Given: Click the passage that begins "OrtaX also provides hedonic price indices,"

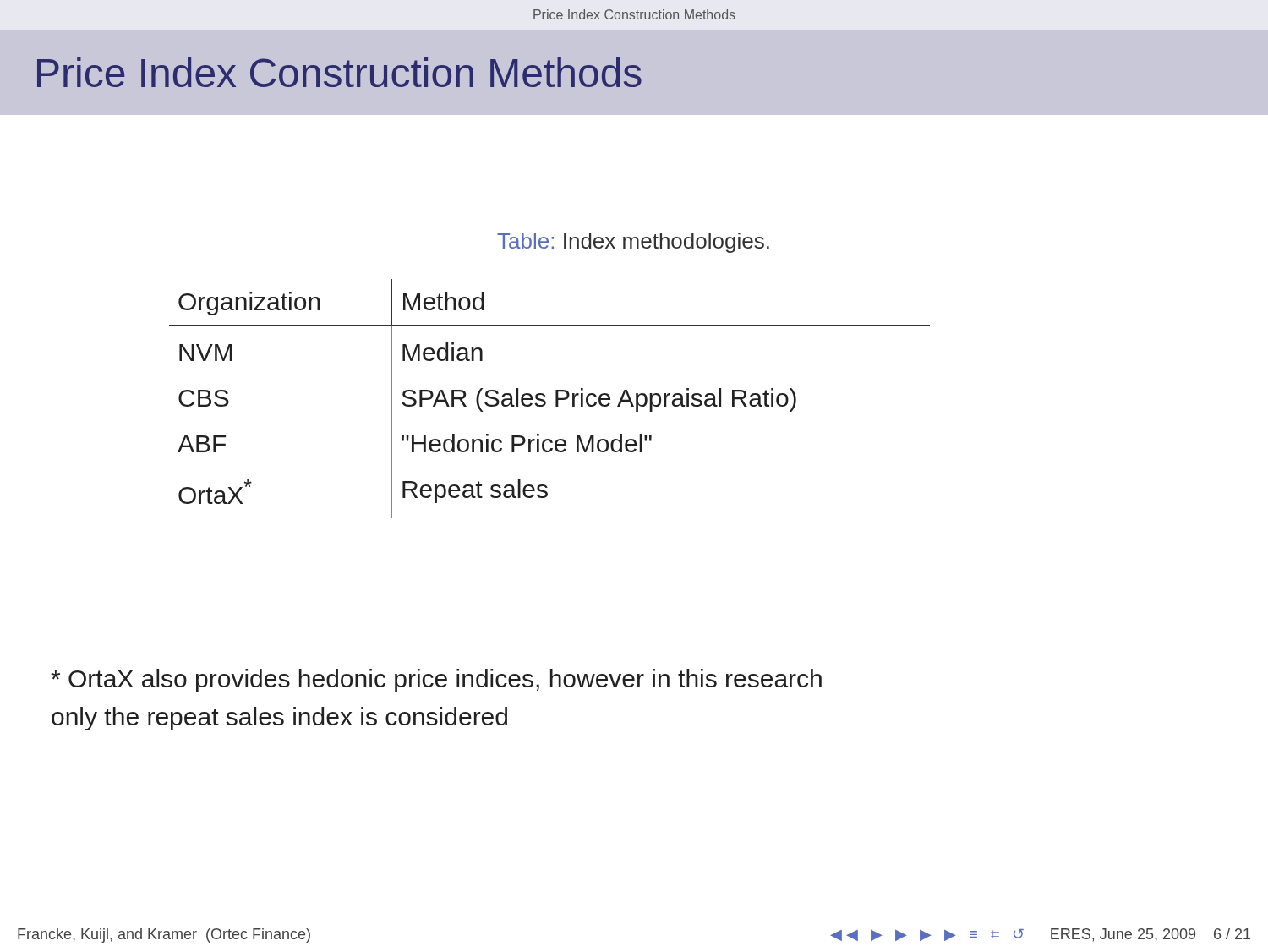Looking at the screenshot, I should click(x=621, y=697).
